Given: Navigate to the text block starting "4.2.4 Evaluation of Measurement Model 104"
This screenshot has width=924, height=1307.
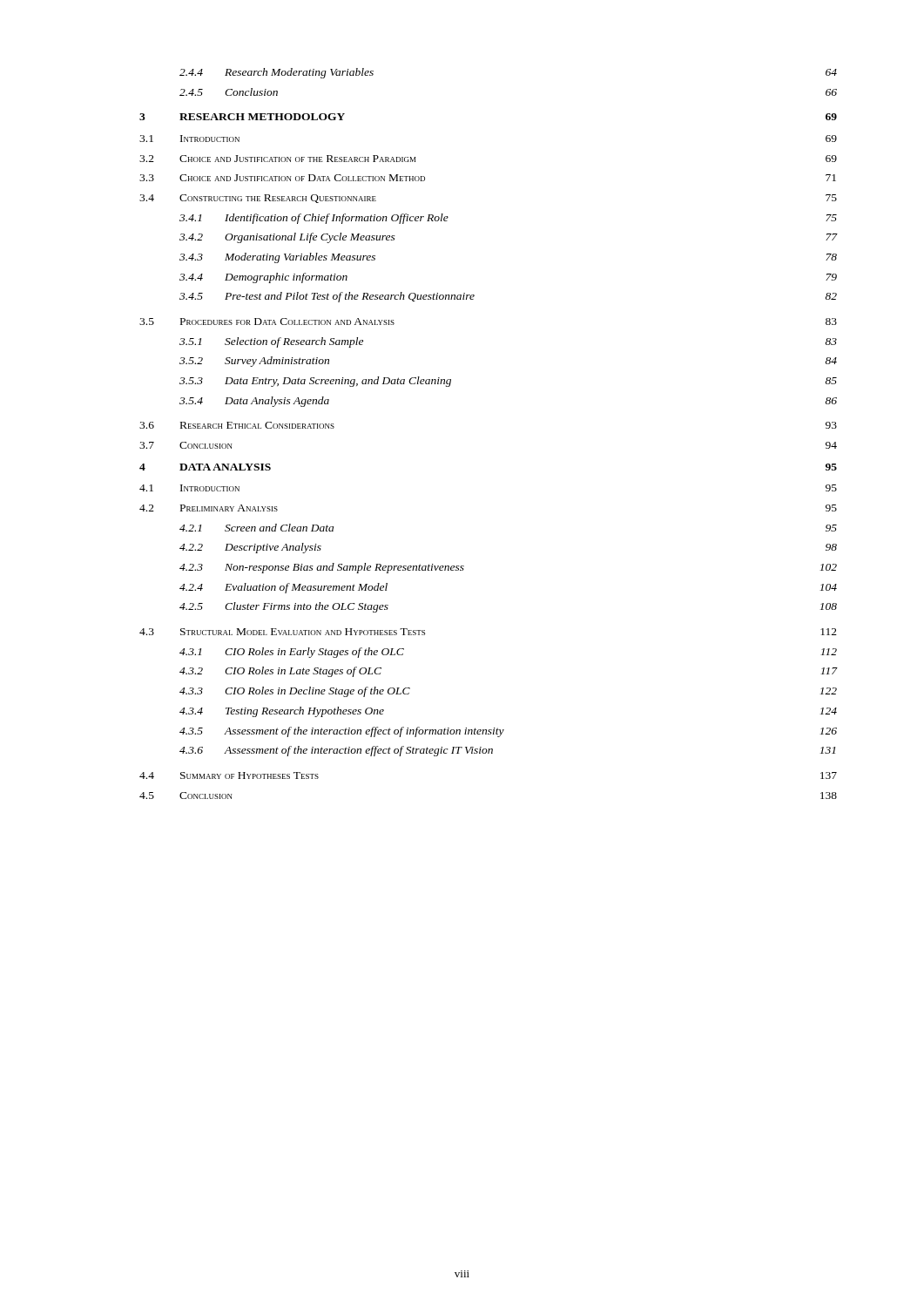Looking at the screenshot, I should (192, 588).
